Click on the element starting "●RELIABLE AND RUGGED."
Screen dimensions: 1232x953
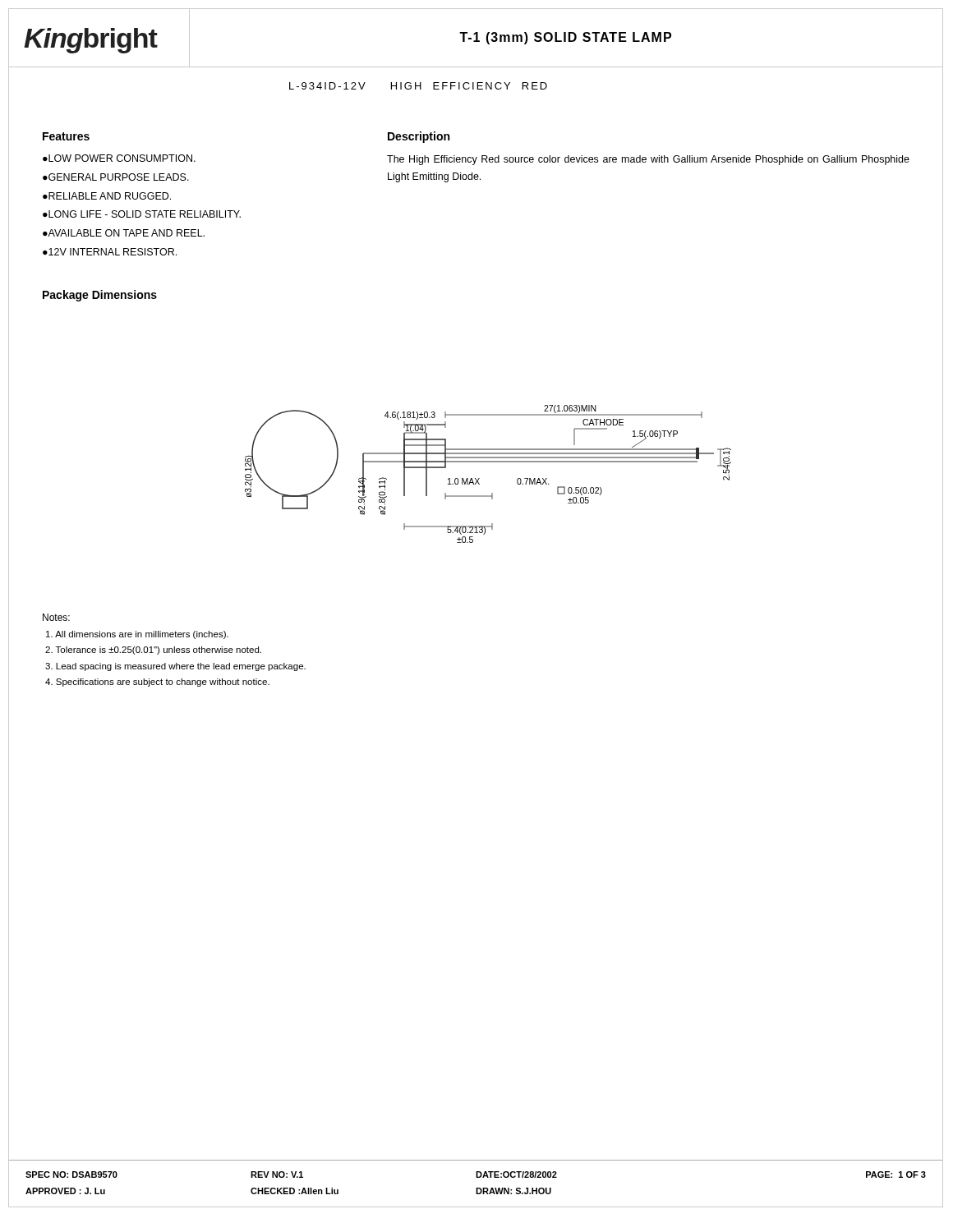tap(107, 196)
